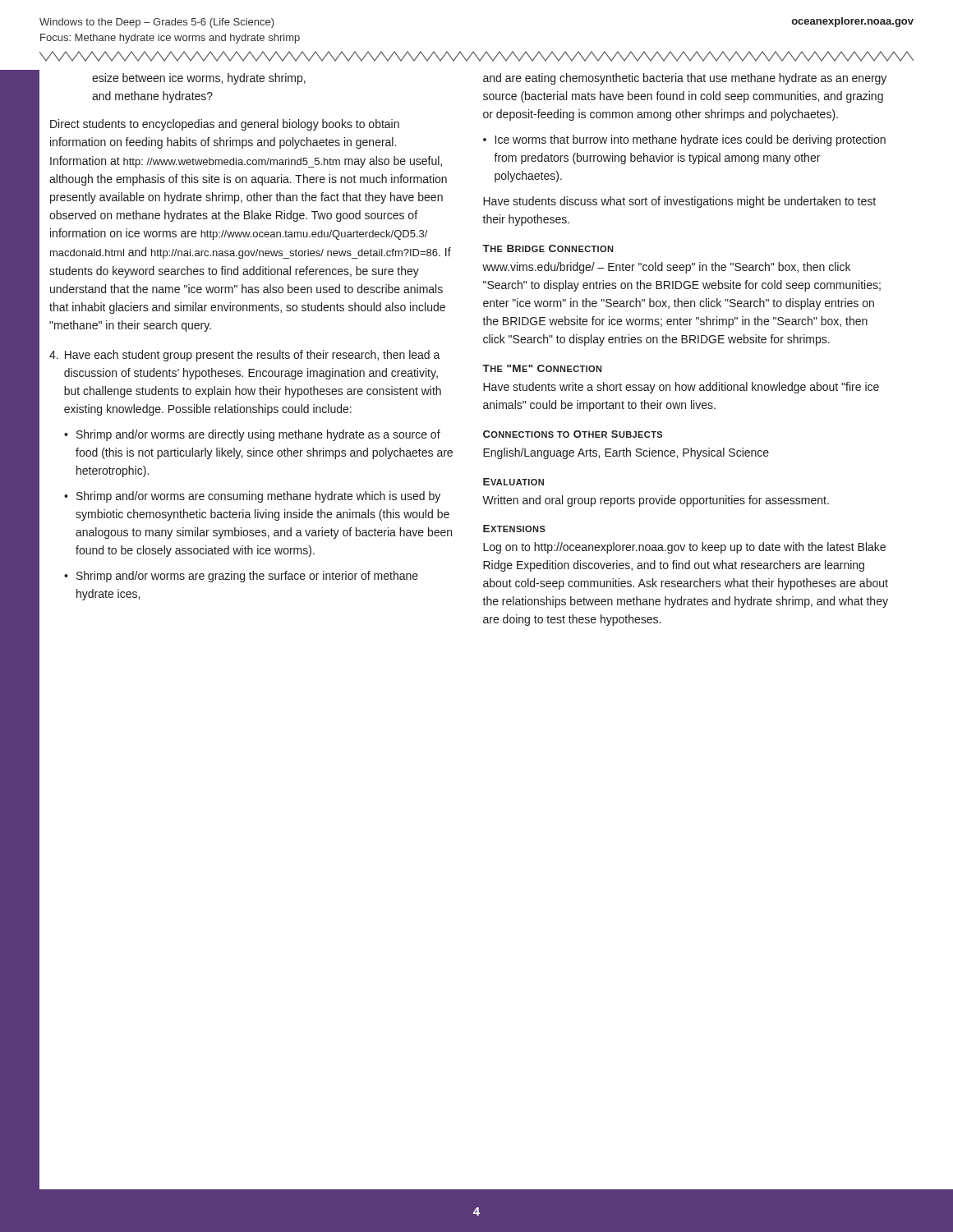
Task: Click on the passage starting "www.vims.edu/bridge/ – Enter "cold seep" in the "Search""
Action: click(682, 303)
